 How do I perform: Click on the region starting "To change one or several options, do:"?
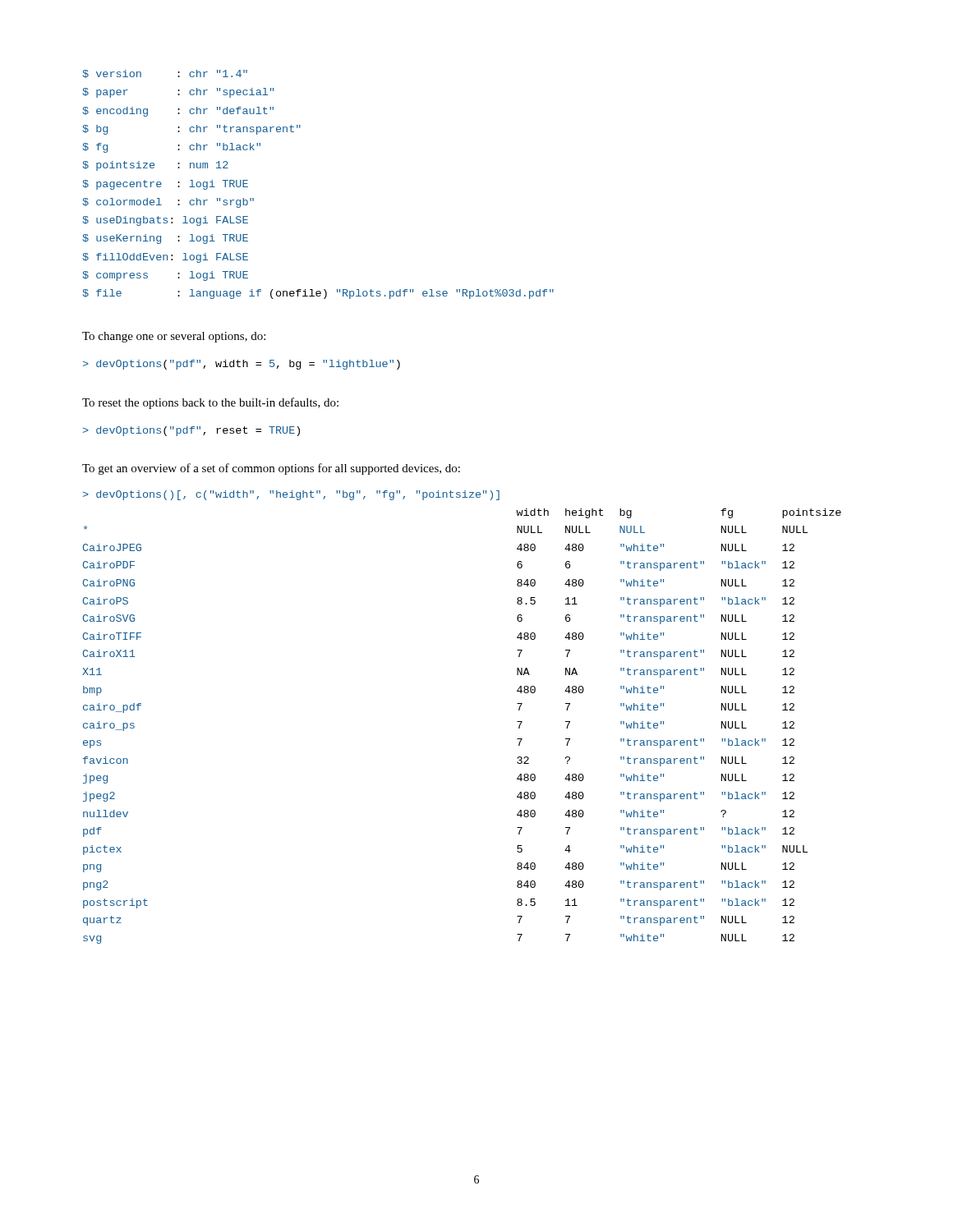point(174,336)
